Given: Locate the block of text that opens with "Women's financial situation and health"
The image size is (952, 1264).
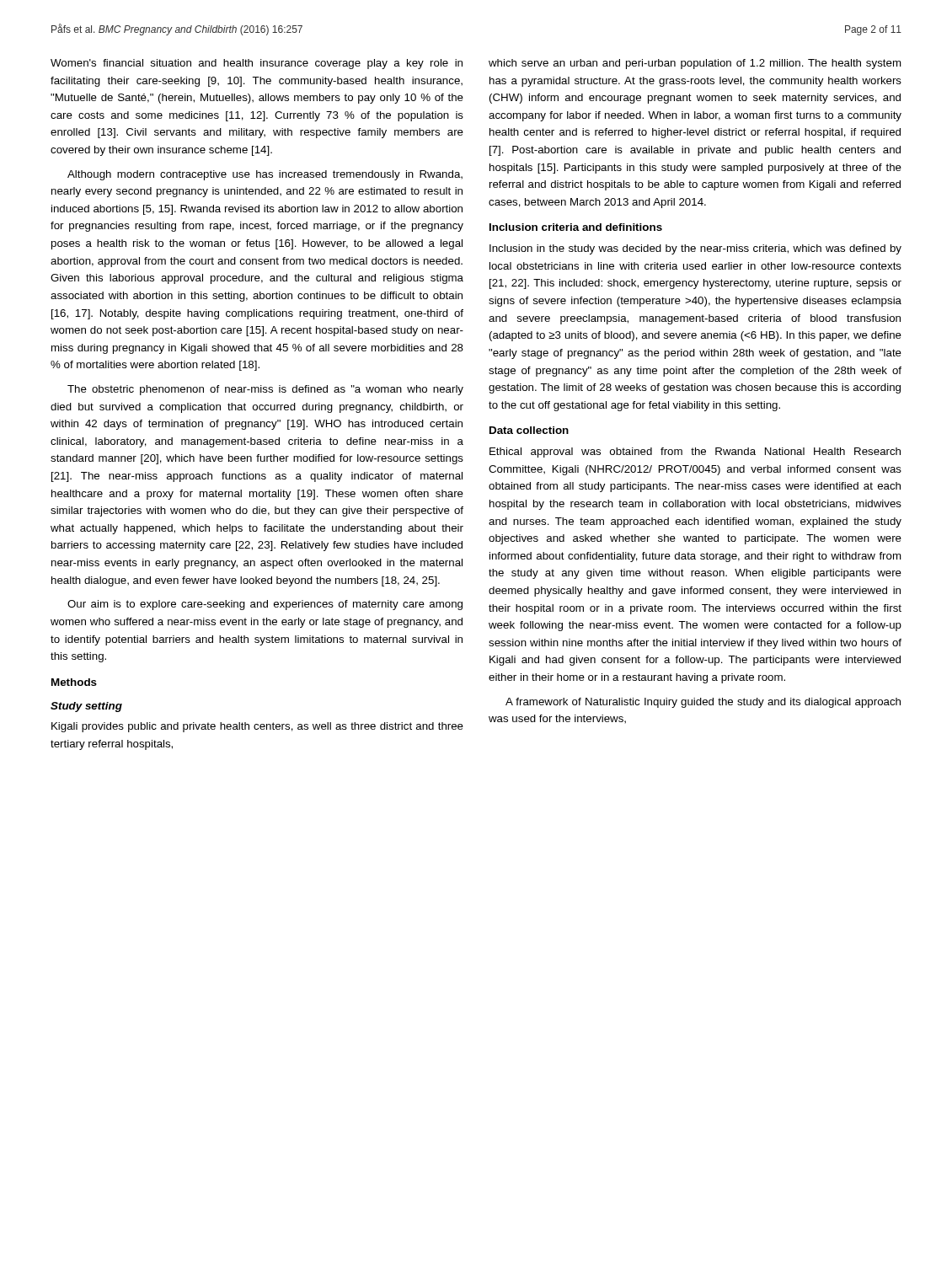Looking at the screenshot, I should pyautogui.click(x=257, y=106).
